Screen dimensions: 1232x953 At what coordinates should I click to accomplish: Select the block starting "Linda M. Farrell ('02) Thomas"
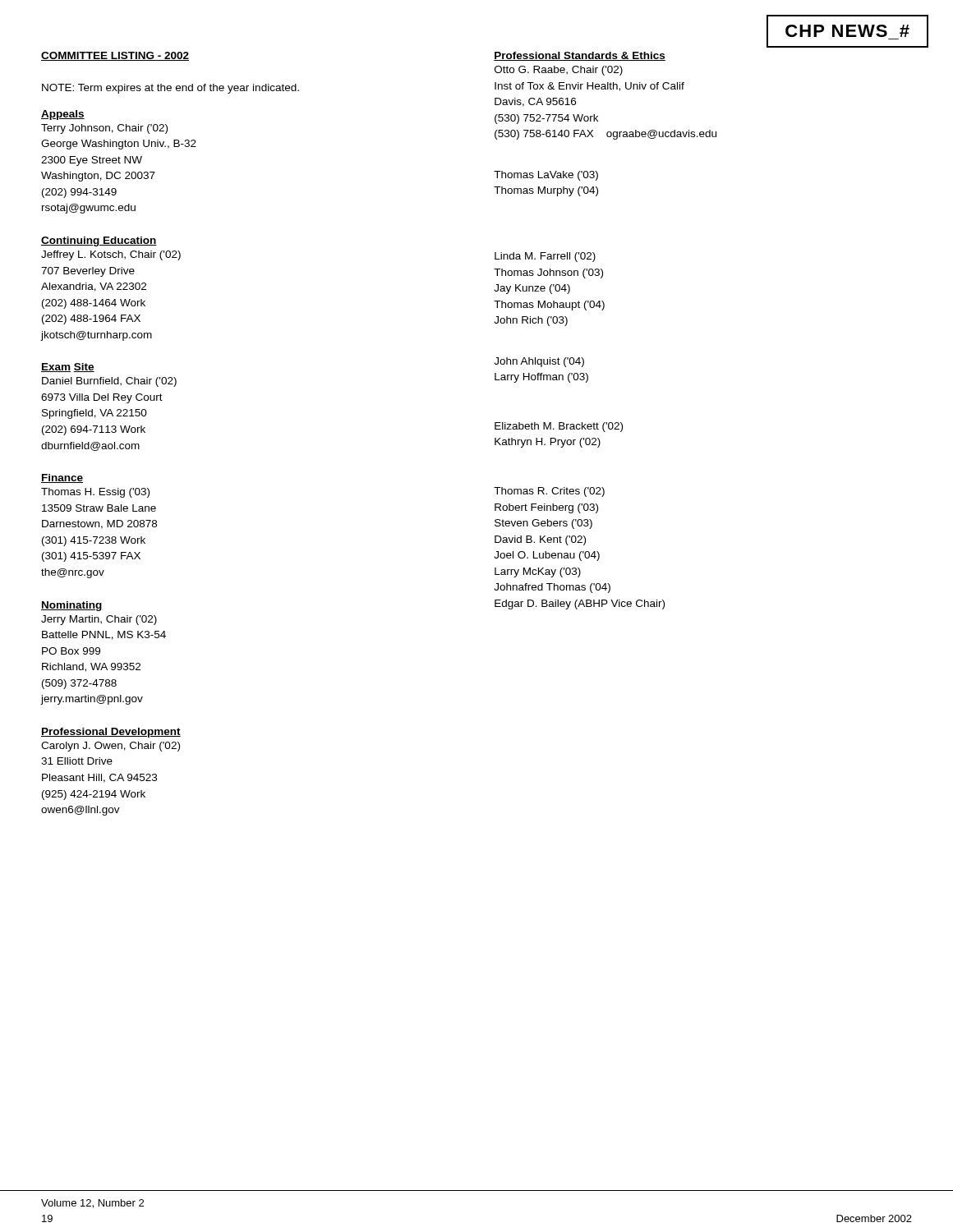pos(545,257)
